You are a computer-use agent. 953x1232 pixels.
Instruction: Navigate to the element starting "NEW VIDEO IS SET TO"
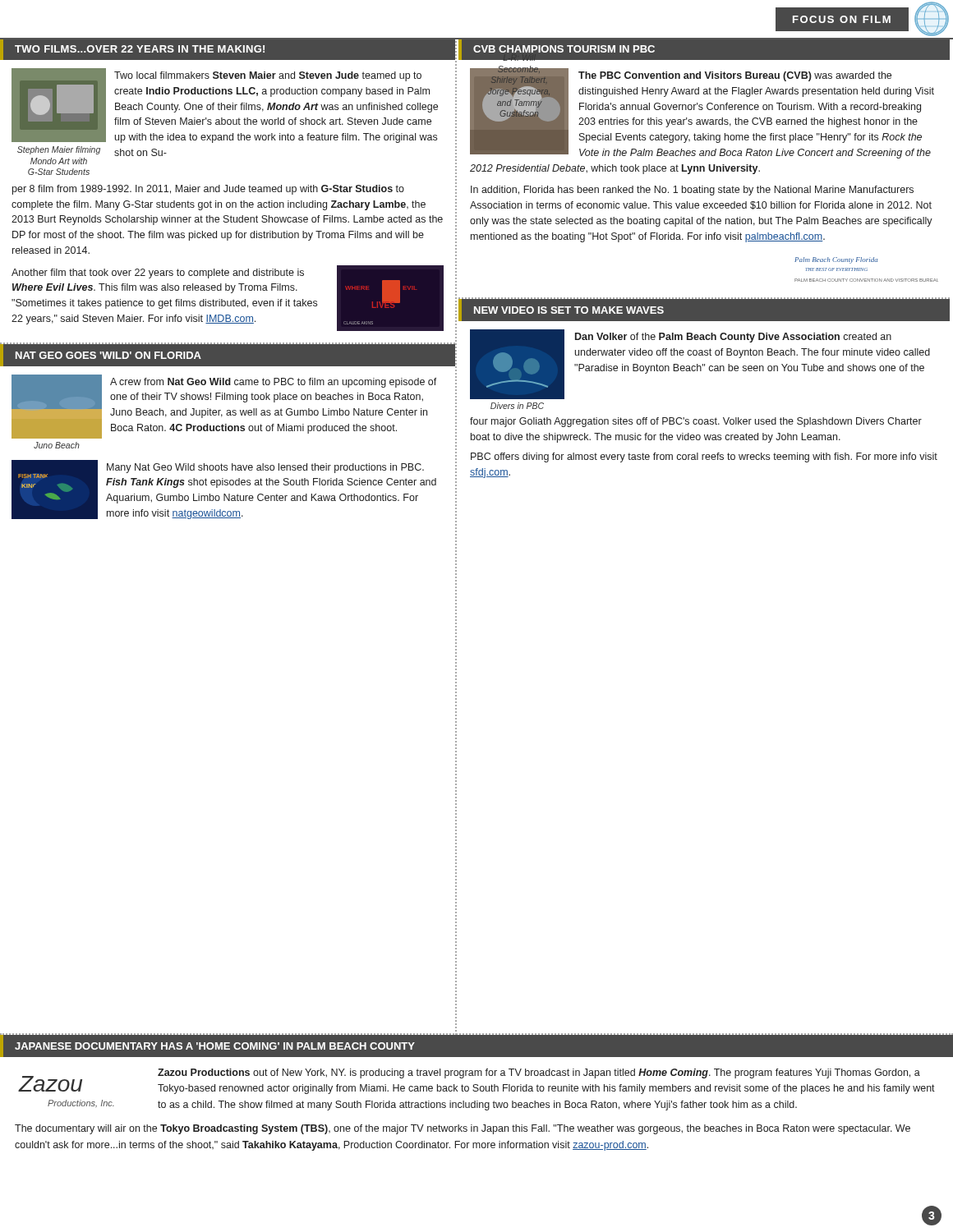(x=569, y=310)
